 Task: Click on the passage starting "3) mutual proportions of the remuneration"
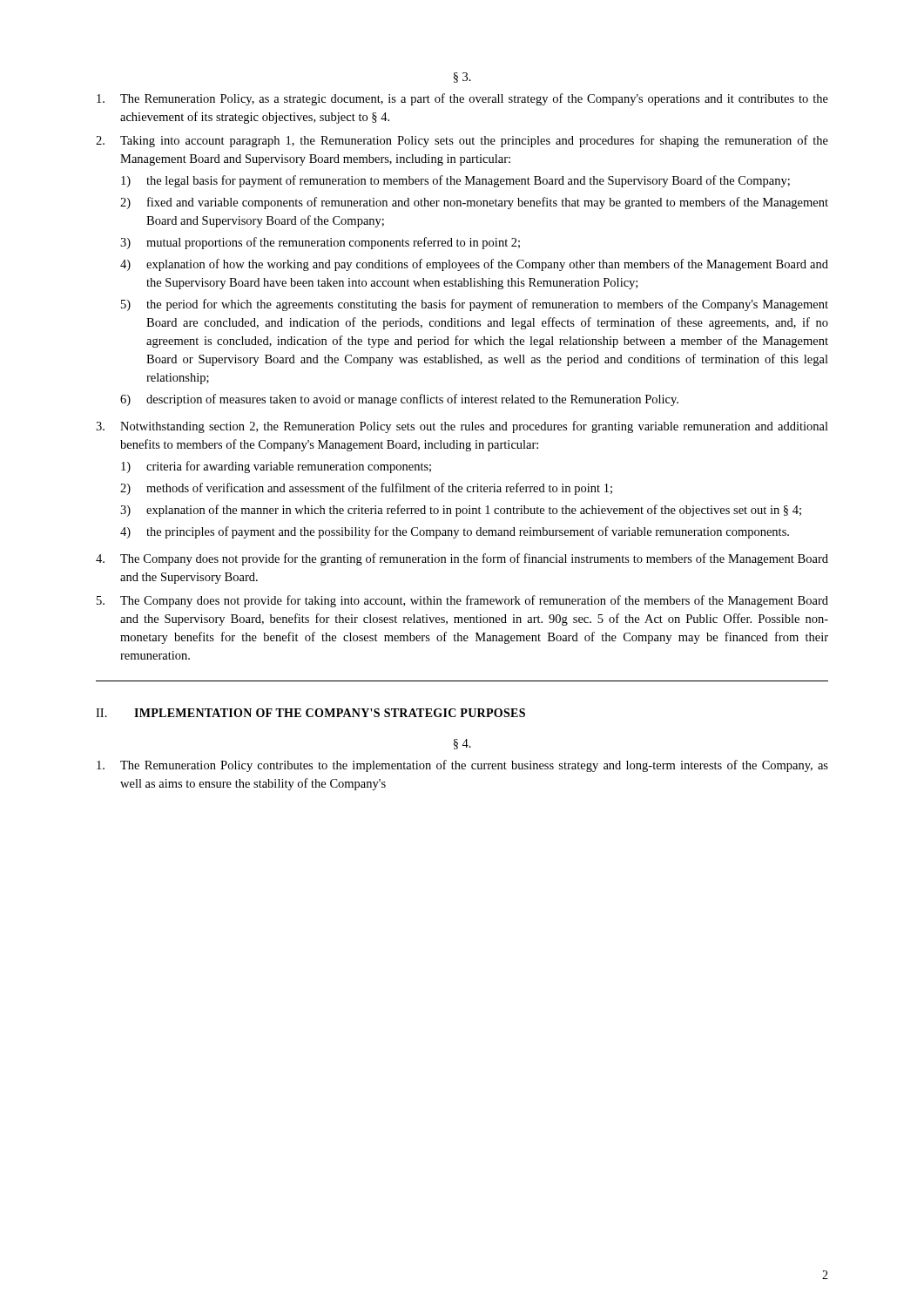click(474, 243)
